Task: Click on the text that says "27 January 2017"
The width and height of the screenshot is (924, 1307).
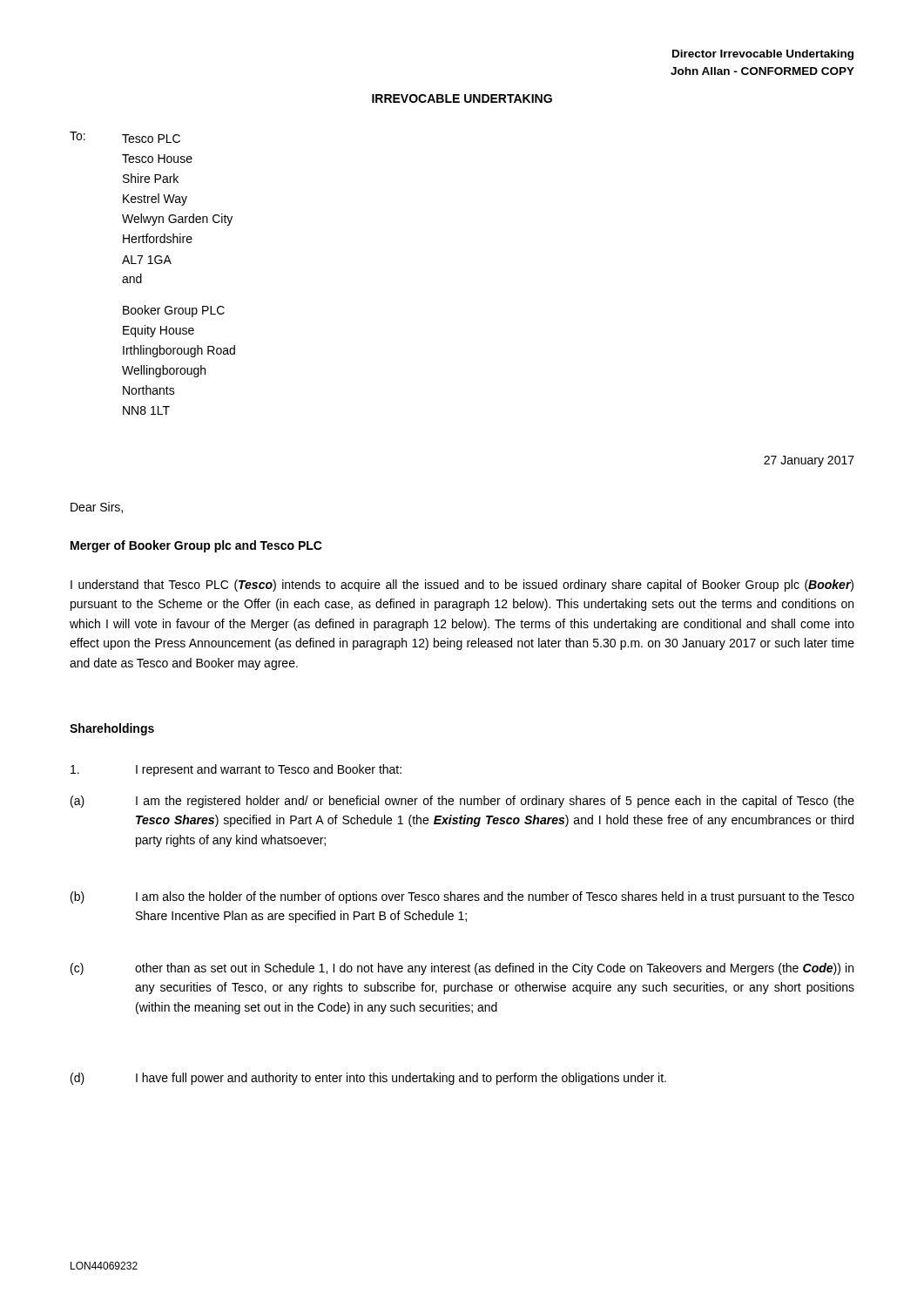Action: [809, 460]
